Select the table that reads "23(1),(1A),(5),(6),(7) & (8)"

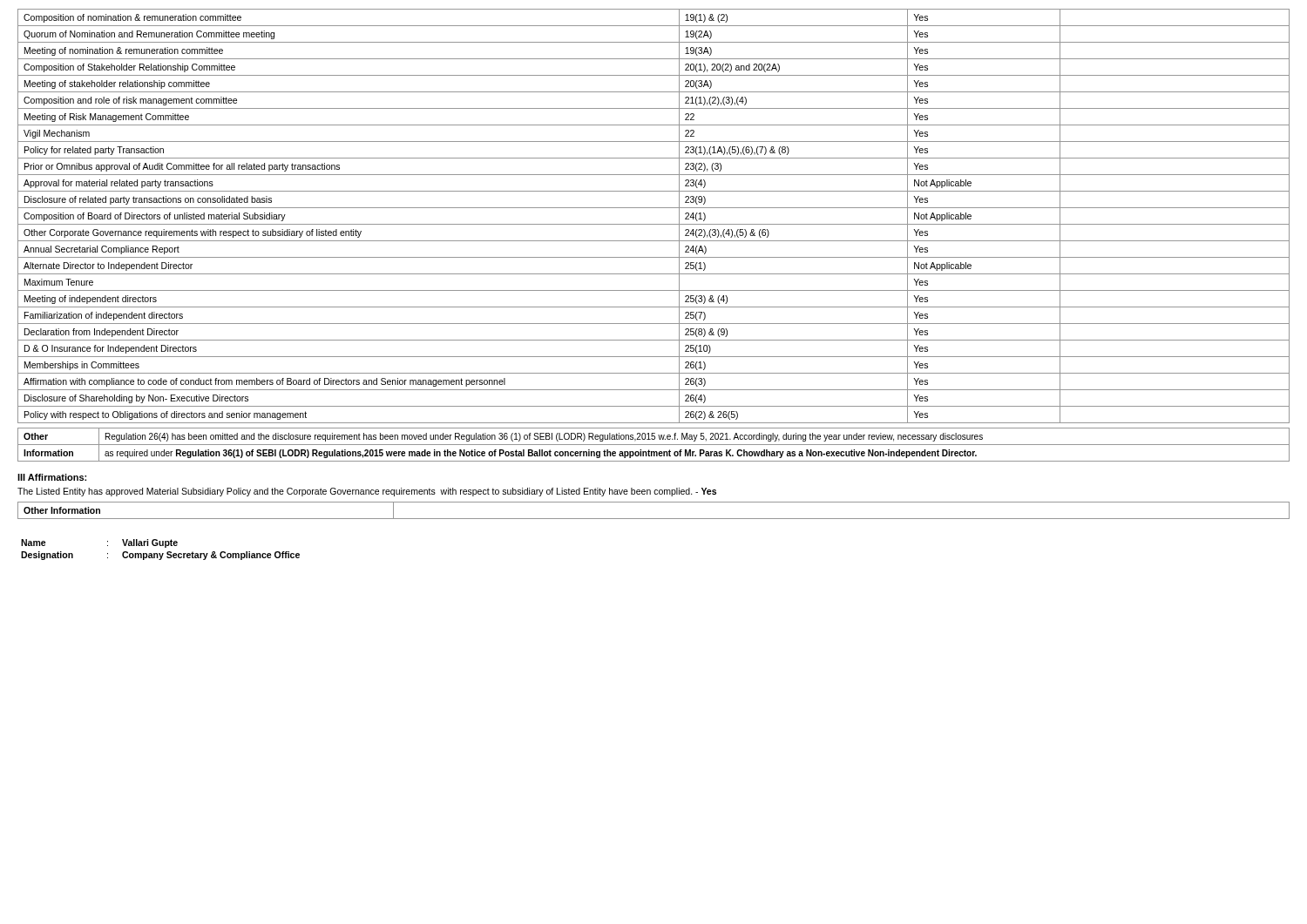654,216
